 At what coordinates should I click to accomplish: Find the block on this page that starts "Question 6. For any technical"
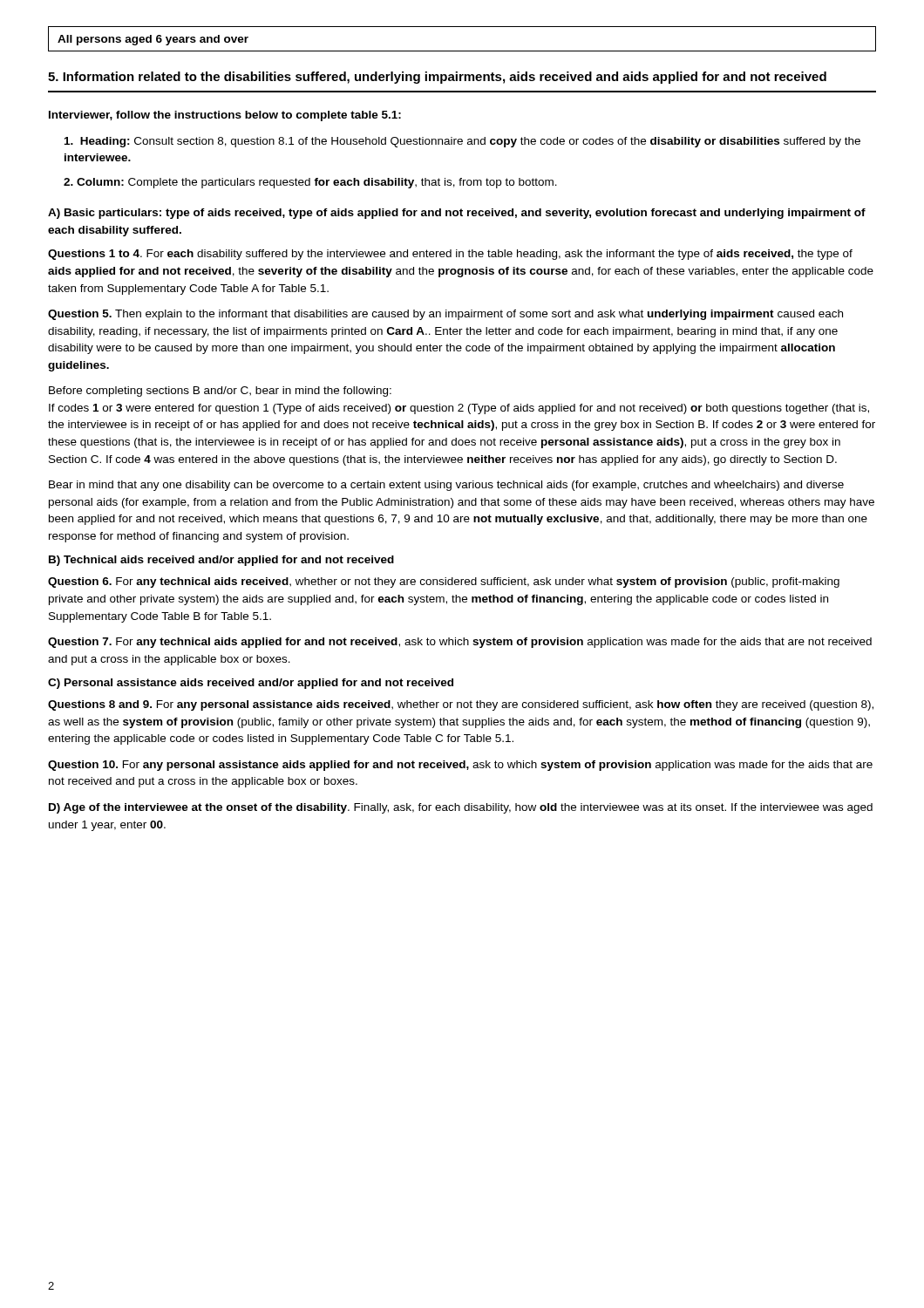(x=444, y=599)
